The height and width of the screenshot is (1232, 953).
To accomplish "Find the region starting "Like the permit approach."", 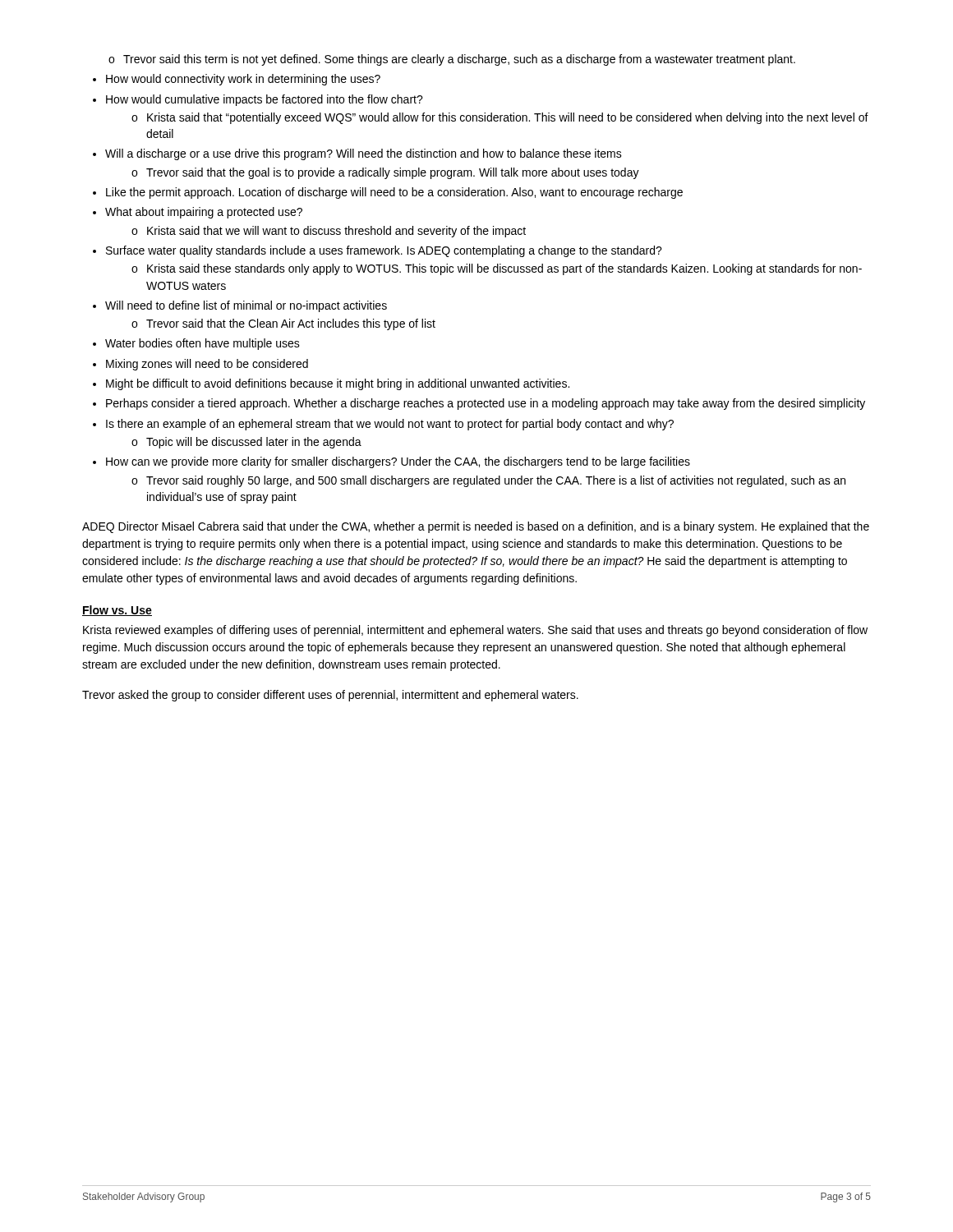I will (x=394, y=192).
